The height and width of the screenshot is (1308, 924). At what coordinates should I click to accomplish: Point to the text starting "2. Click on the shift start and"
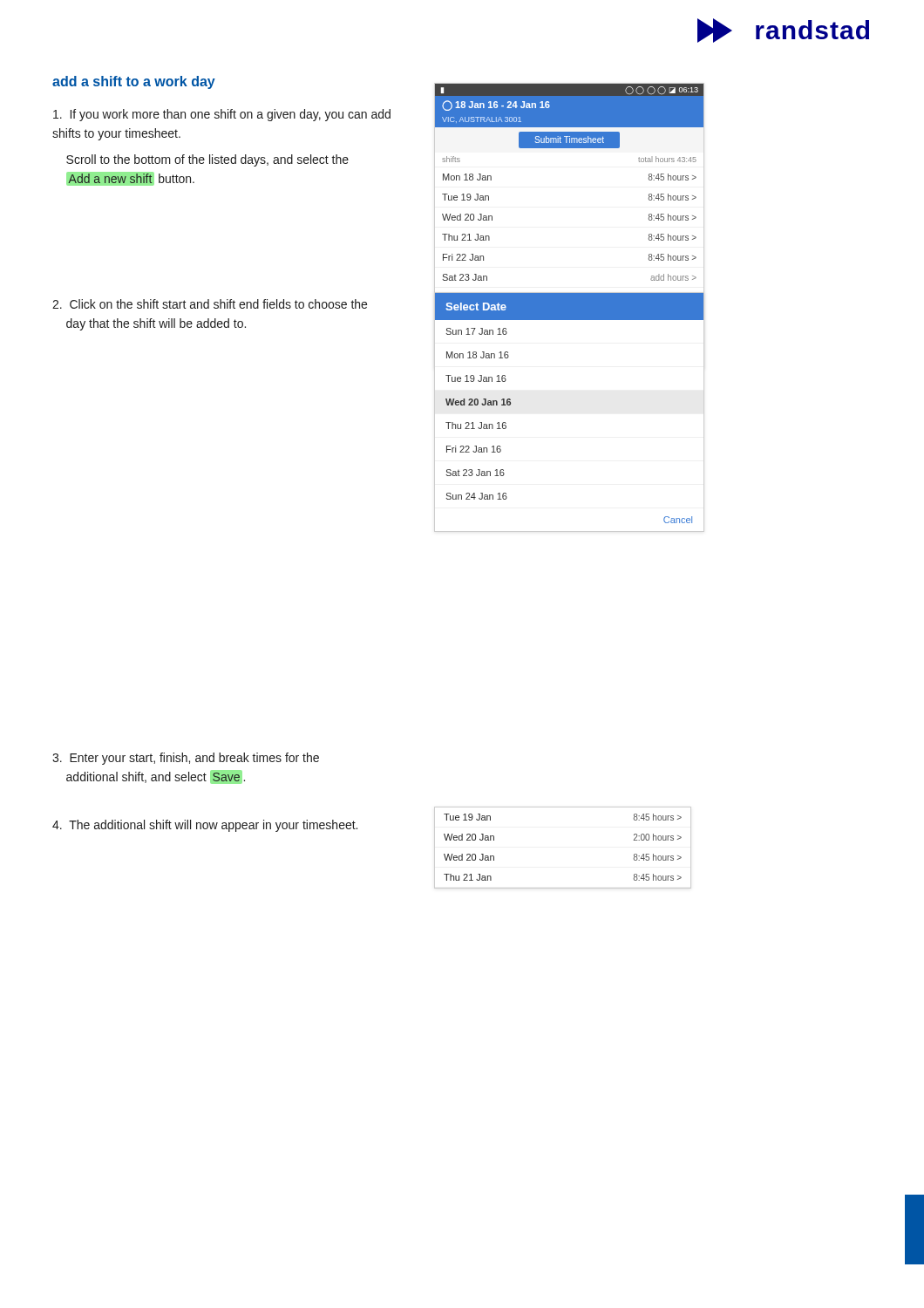pyautogui.click(x=210, y=314)
